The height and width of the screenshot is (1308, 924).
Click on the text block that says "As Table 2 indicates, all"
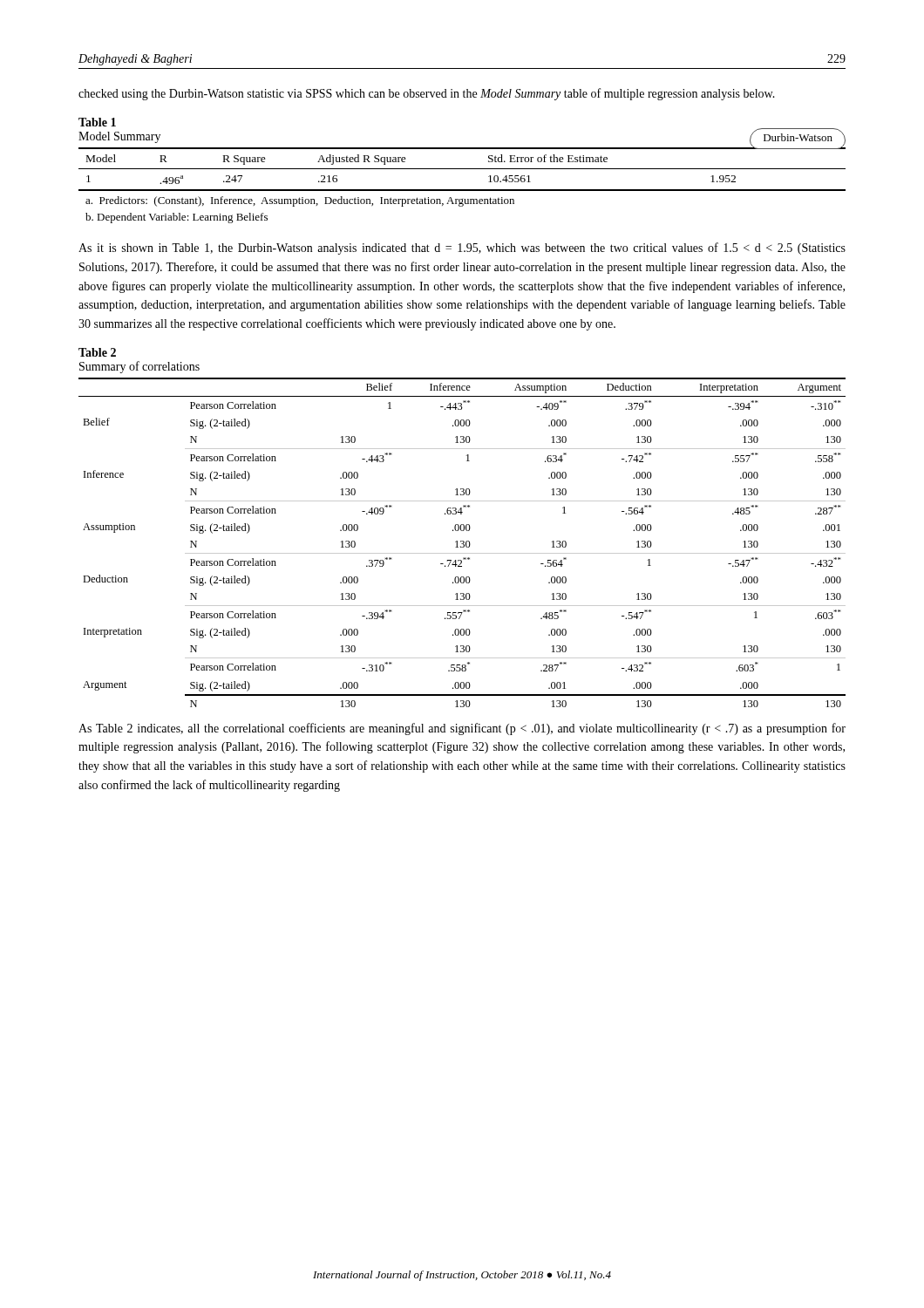click(x=462, y=757)
